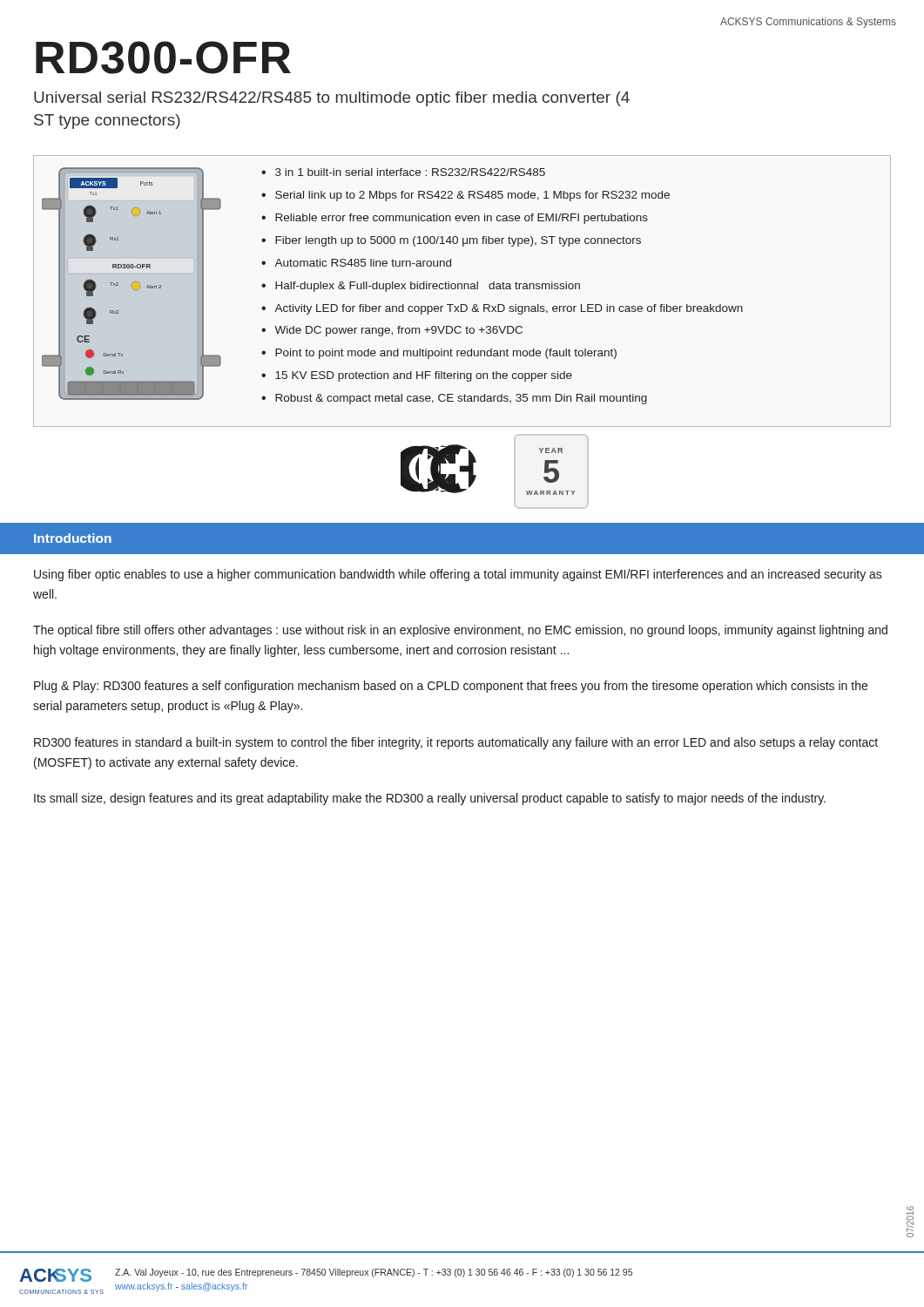Select the block starting "The optical fibre still offers other"

coord(461,640)
